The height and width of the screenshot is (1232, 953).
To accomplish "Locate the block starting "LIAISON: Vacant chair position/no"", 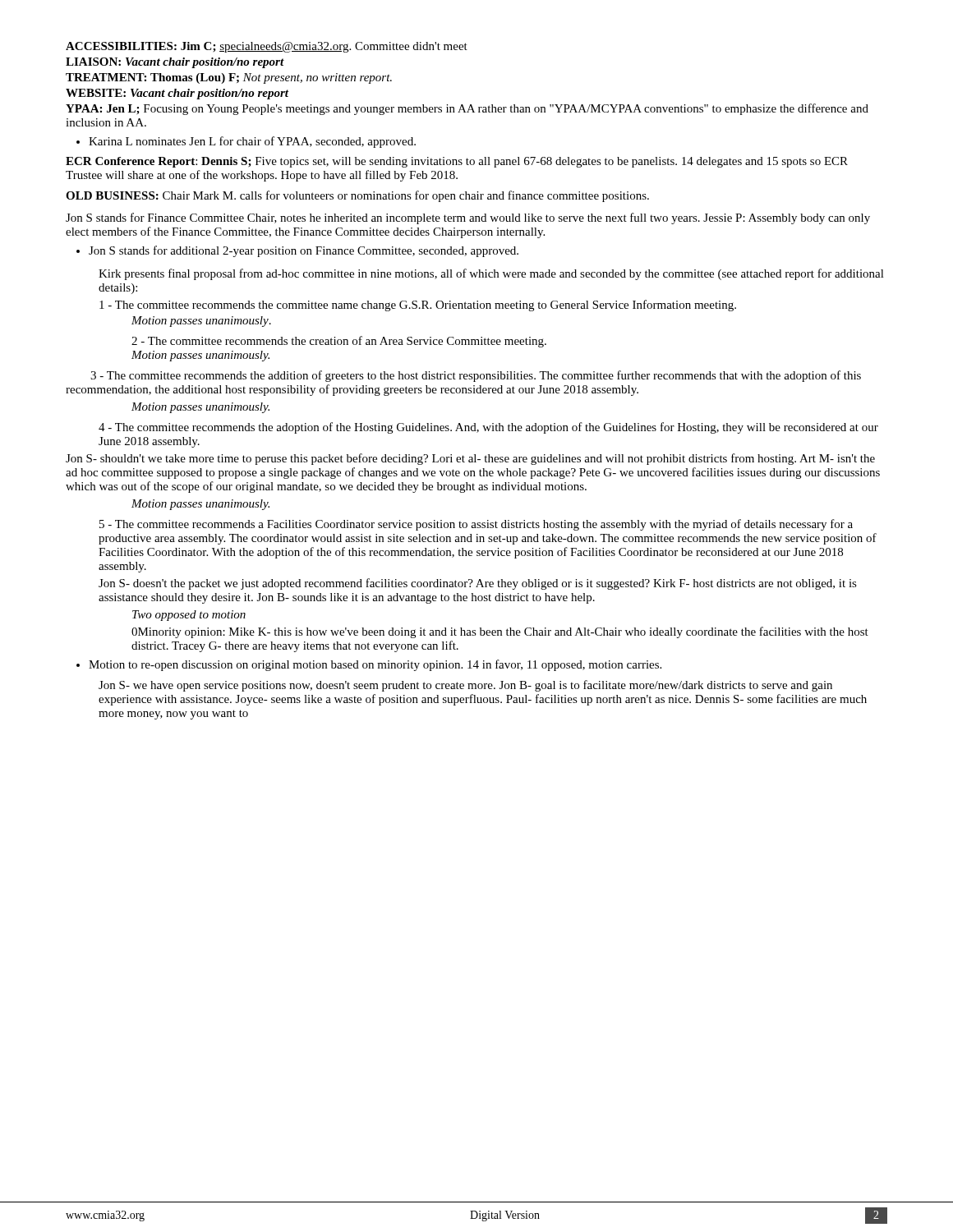I will (175, 62).
